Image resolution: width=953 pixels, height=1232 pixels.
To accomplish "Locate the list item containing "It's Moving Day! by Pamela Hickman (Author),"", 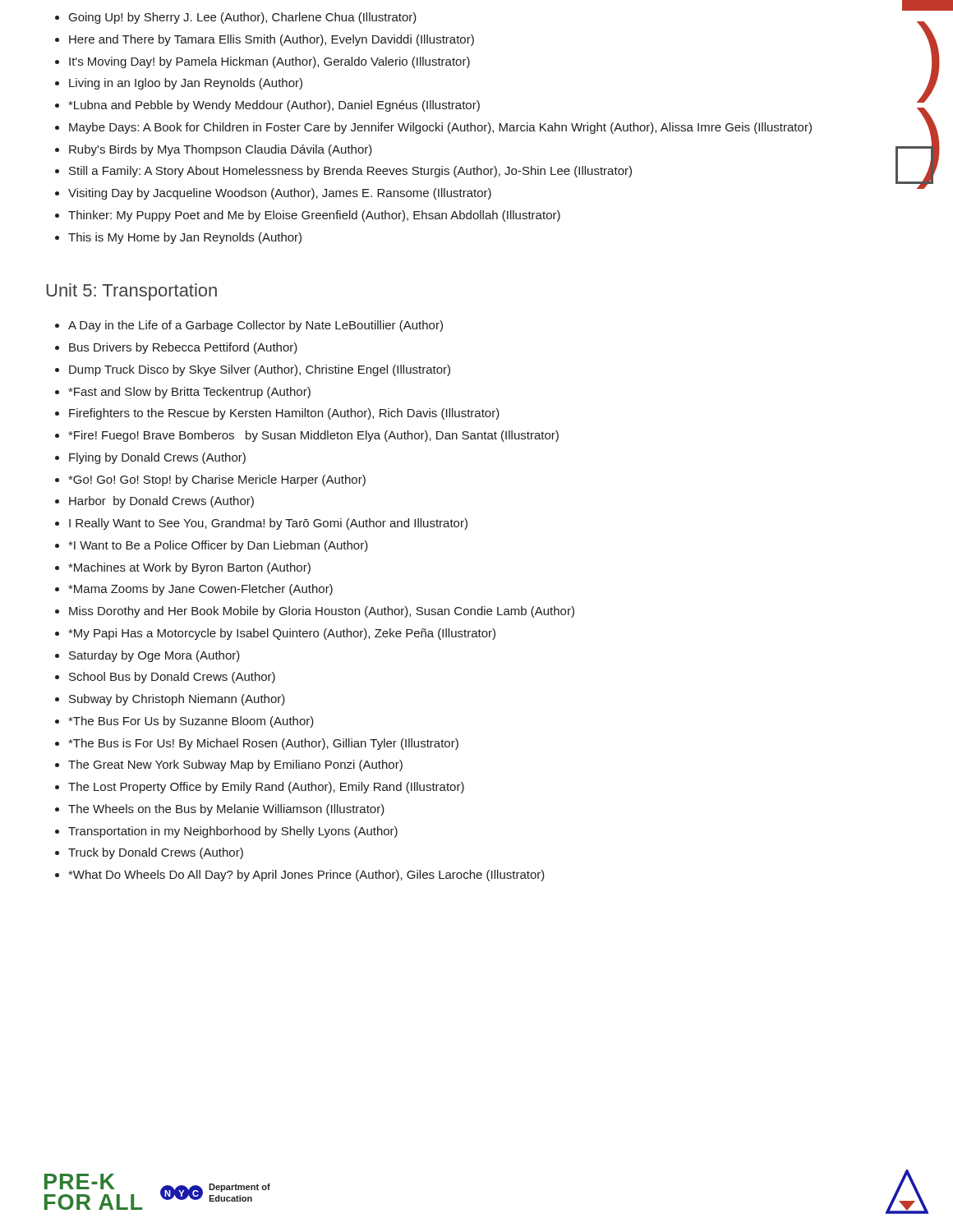I will [447, 61].
